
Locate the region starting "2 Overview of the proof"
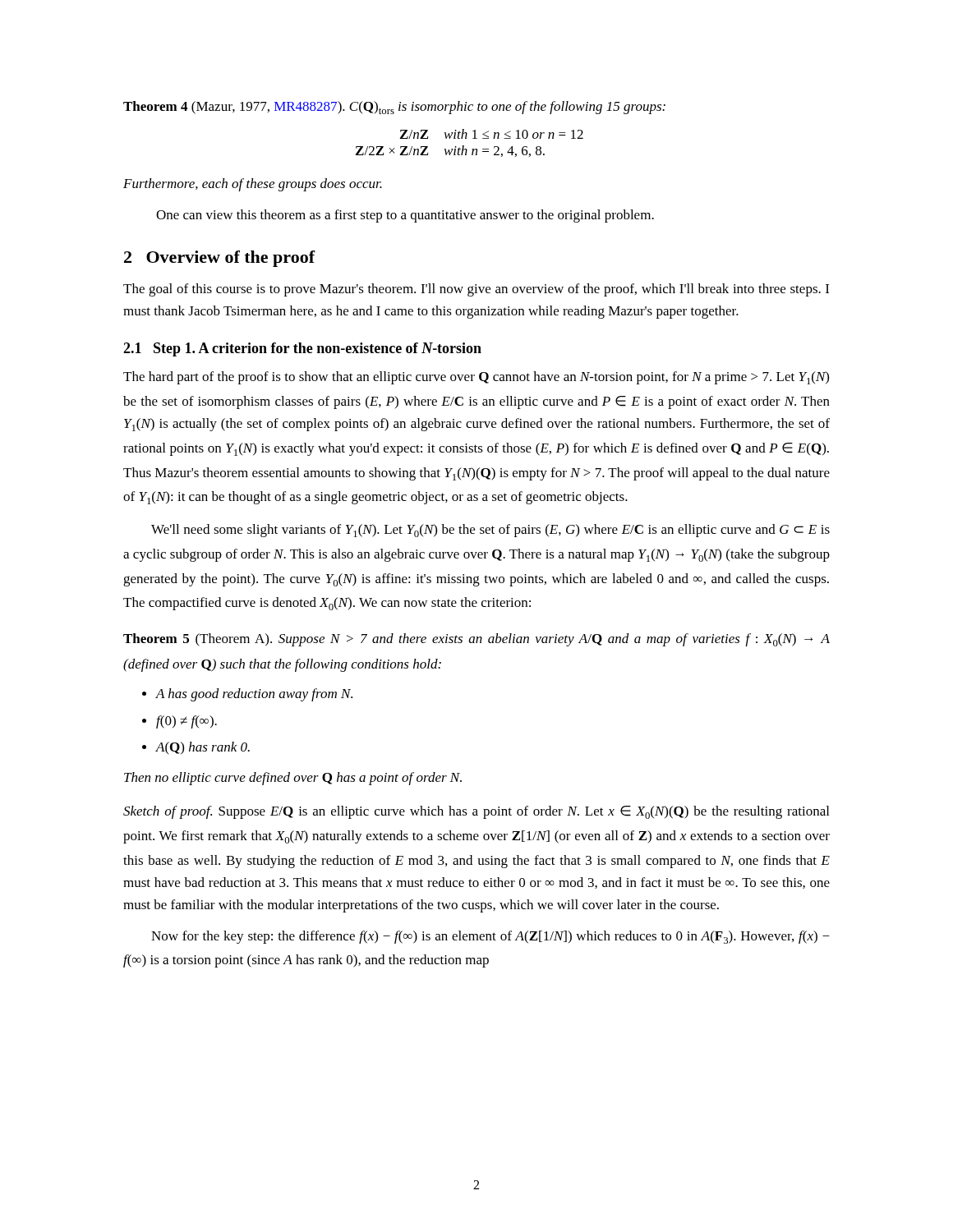220,259
